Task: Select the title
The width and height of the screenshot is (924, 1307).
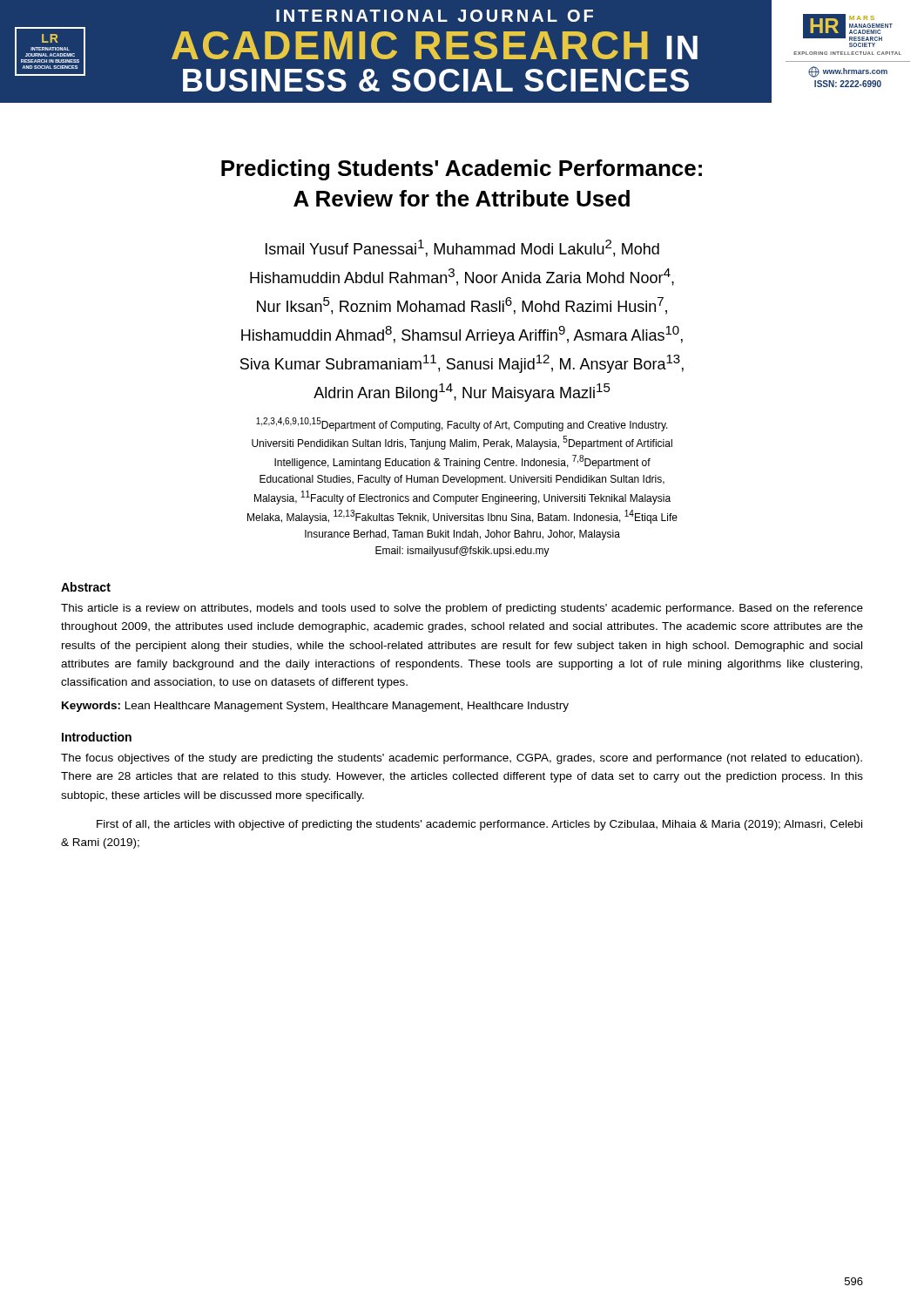Action: pos(462,184)
